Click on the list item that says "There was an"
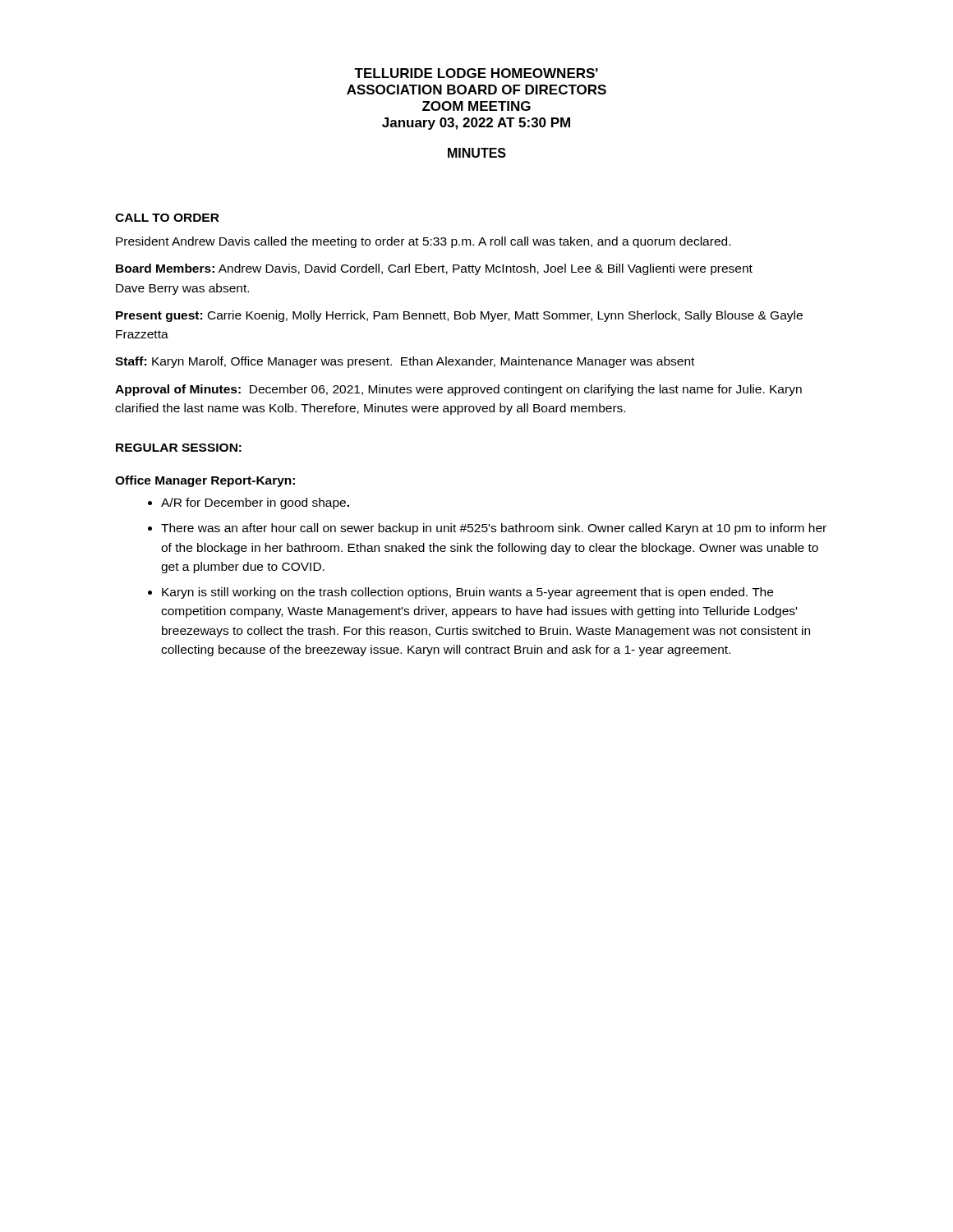 pos(494,547)
